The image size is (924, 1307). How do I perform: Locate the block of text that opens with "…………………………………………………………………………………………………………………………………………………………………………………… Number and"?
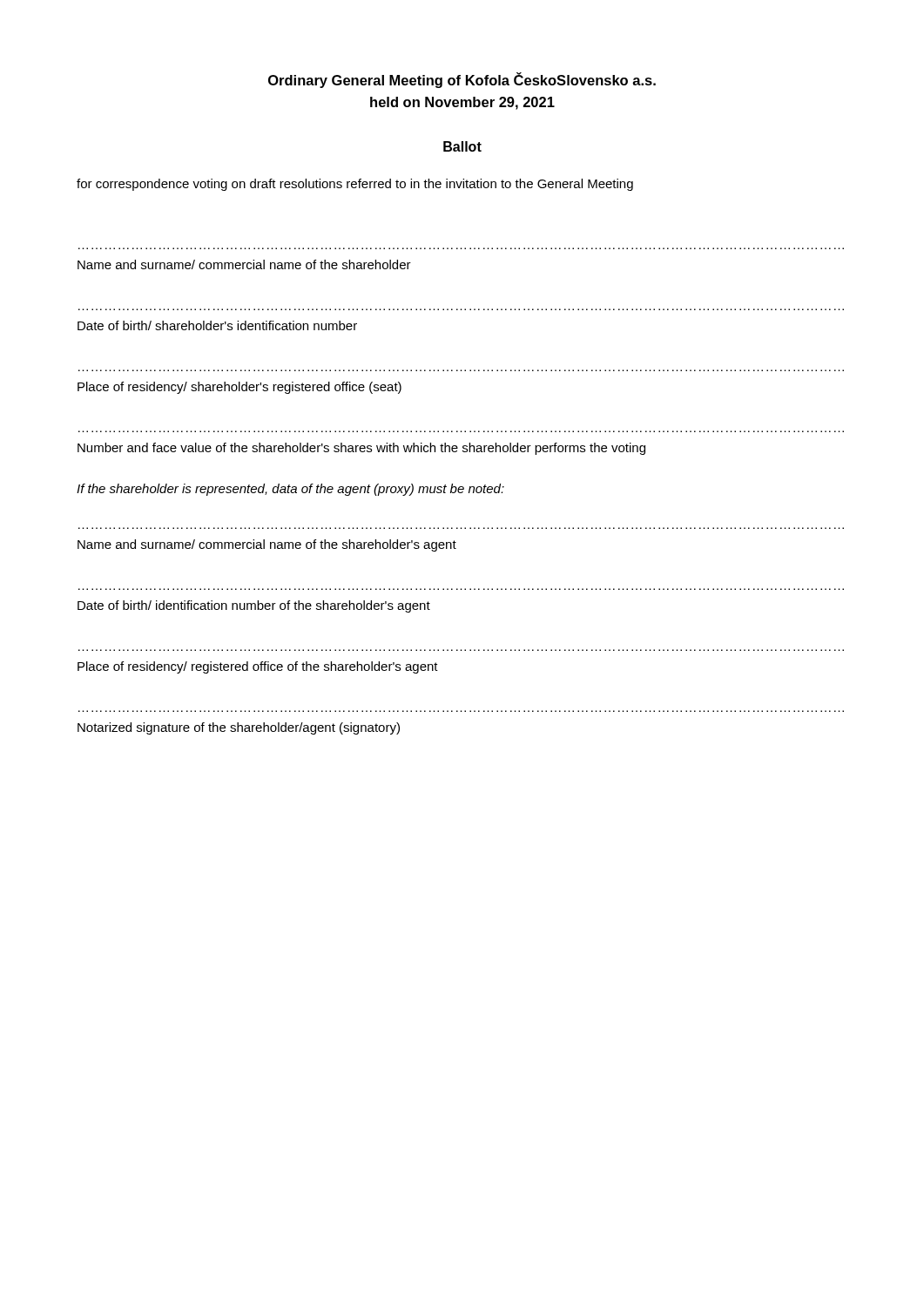[462, 438]
